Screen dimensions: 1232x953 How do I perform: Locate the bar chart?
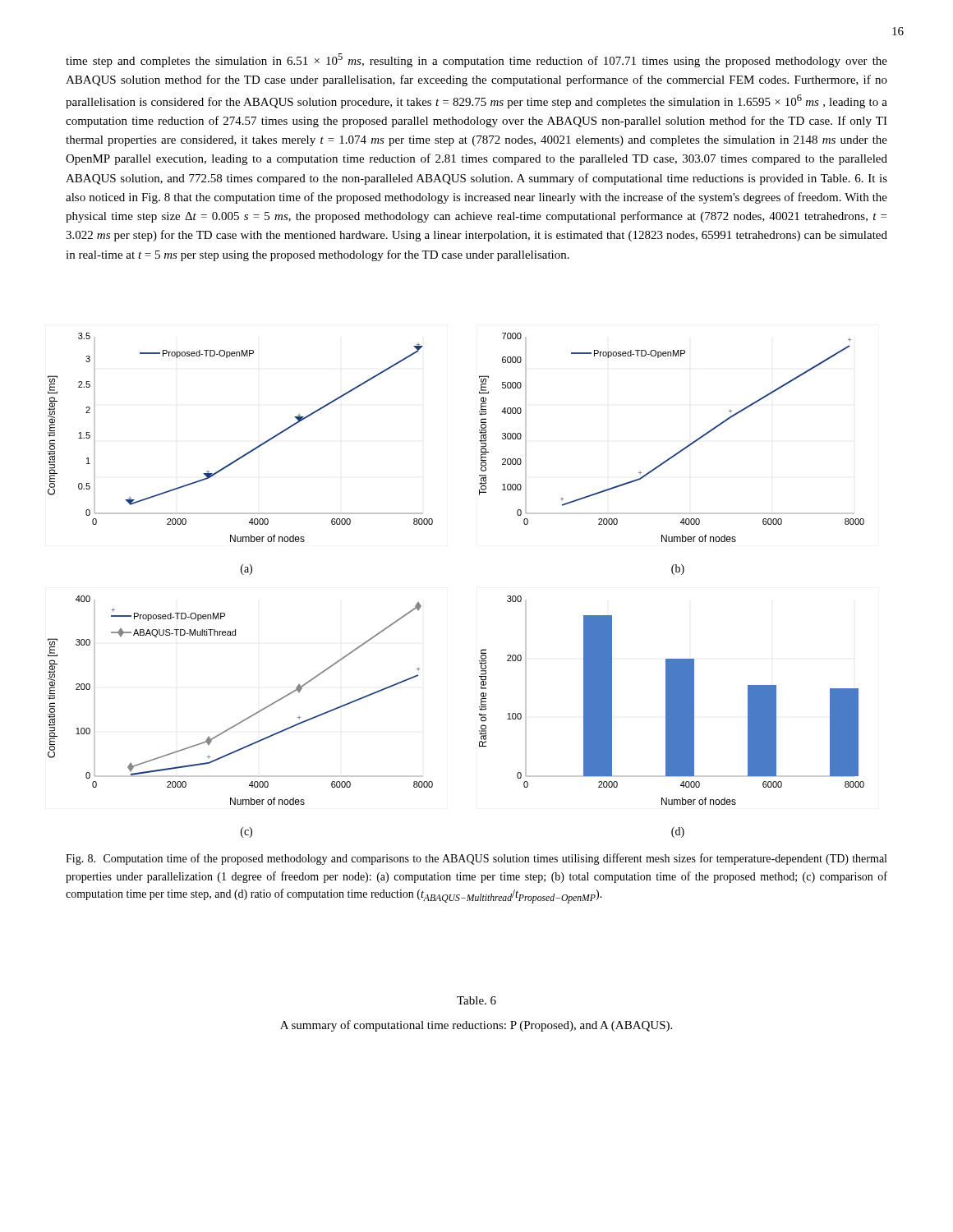click(678, 706)
